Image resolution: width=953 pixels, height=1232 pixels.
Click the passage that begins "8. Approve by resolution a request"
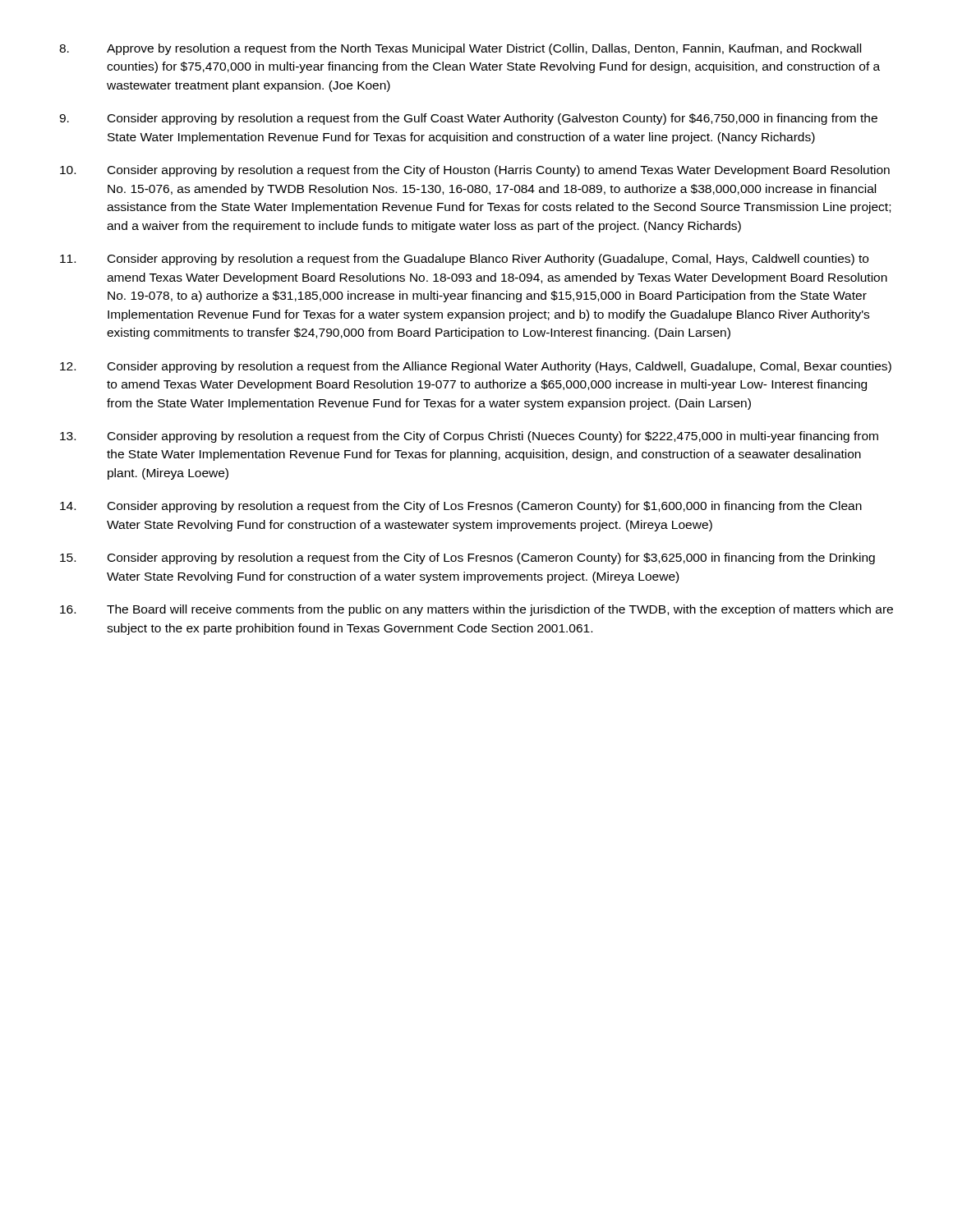coord(476,67)
